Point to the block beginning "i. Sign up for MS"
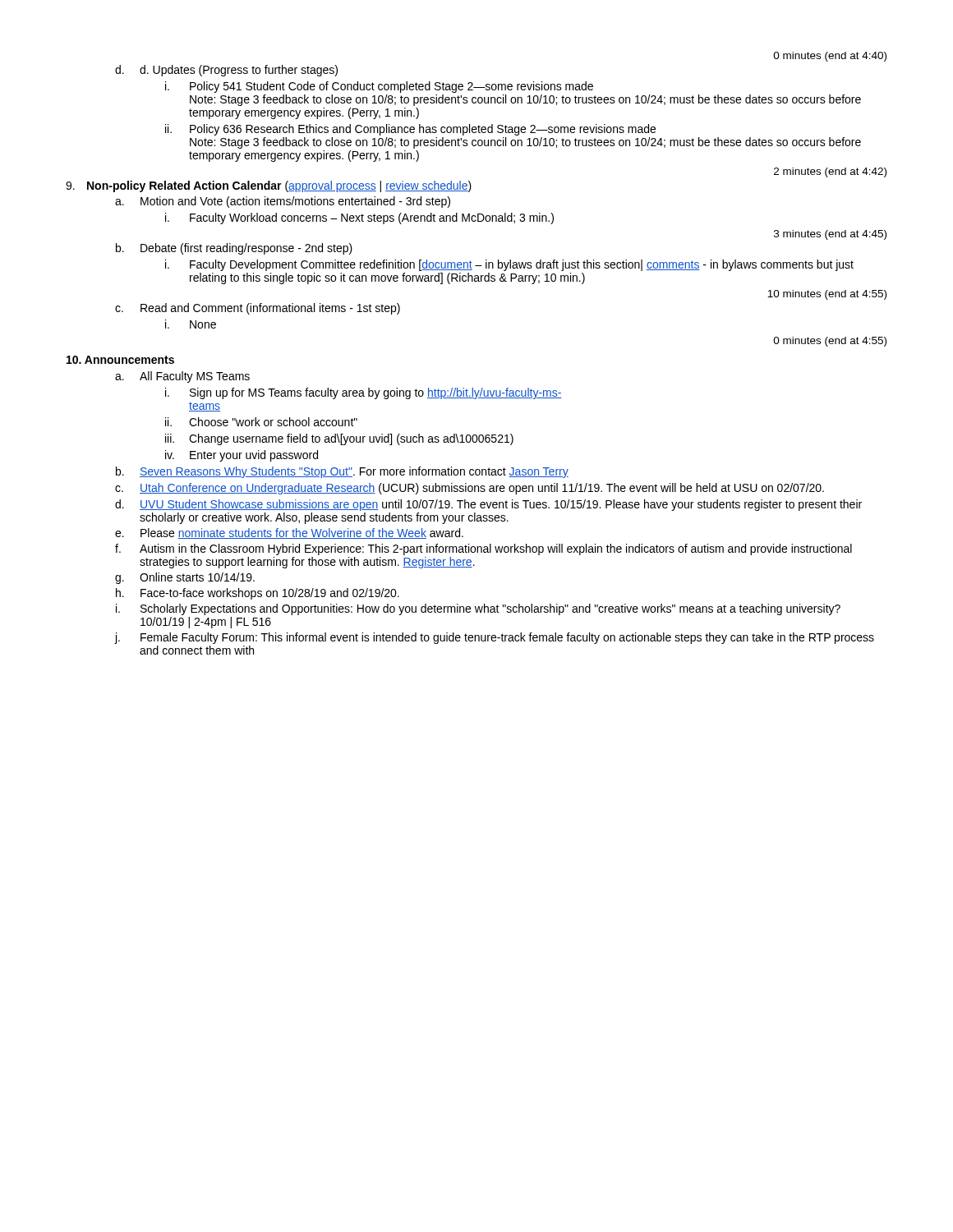Viewport: 953px width, 1232px height. (526, 399)
